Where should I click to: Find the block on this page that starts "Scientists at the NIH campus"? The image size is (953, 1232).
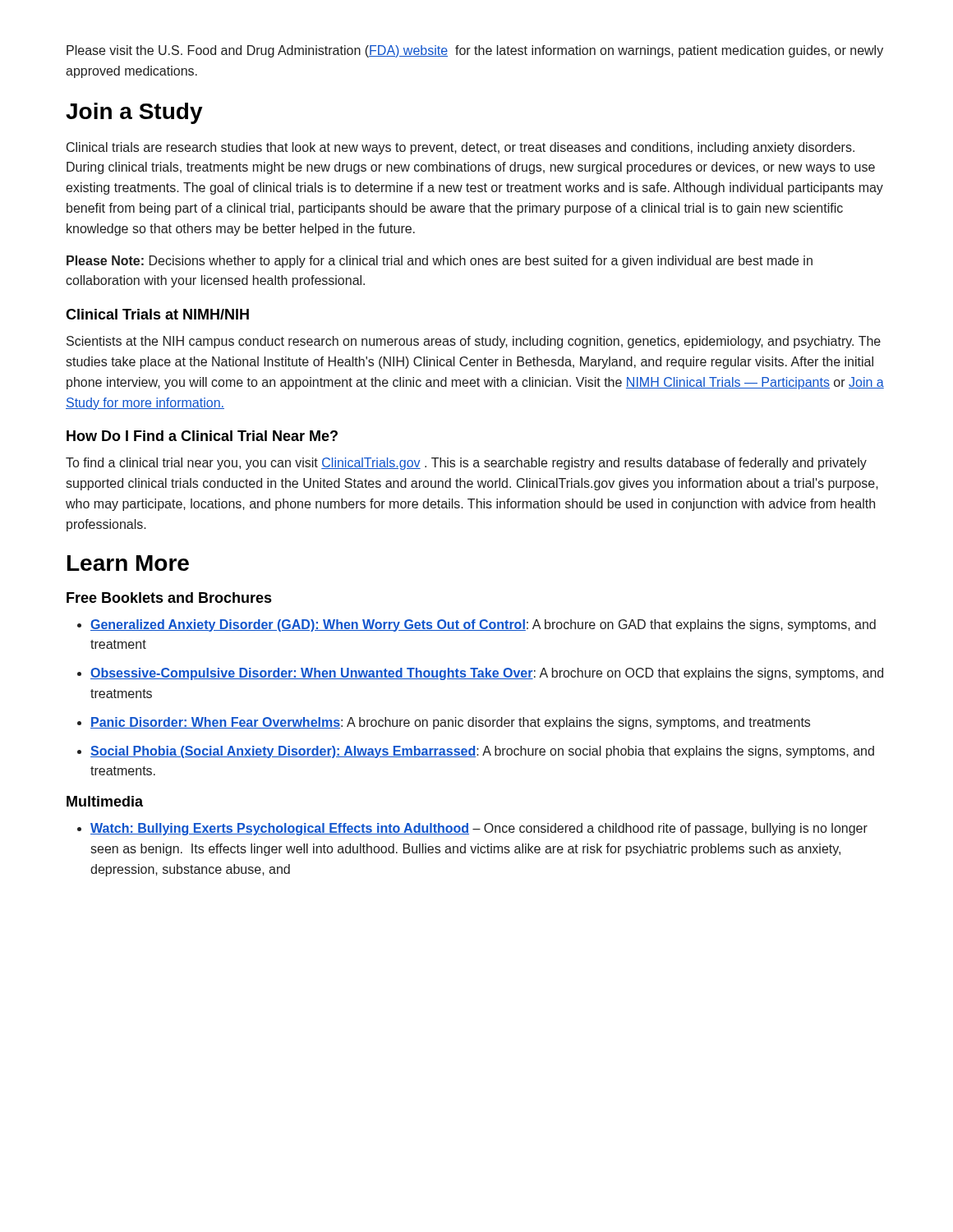pyautogui.click(x=475, y=372)
